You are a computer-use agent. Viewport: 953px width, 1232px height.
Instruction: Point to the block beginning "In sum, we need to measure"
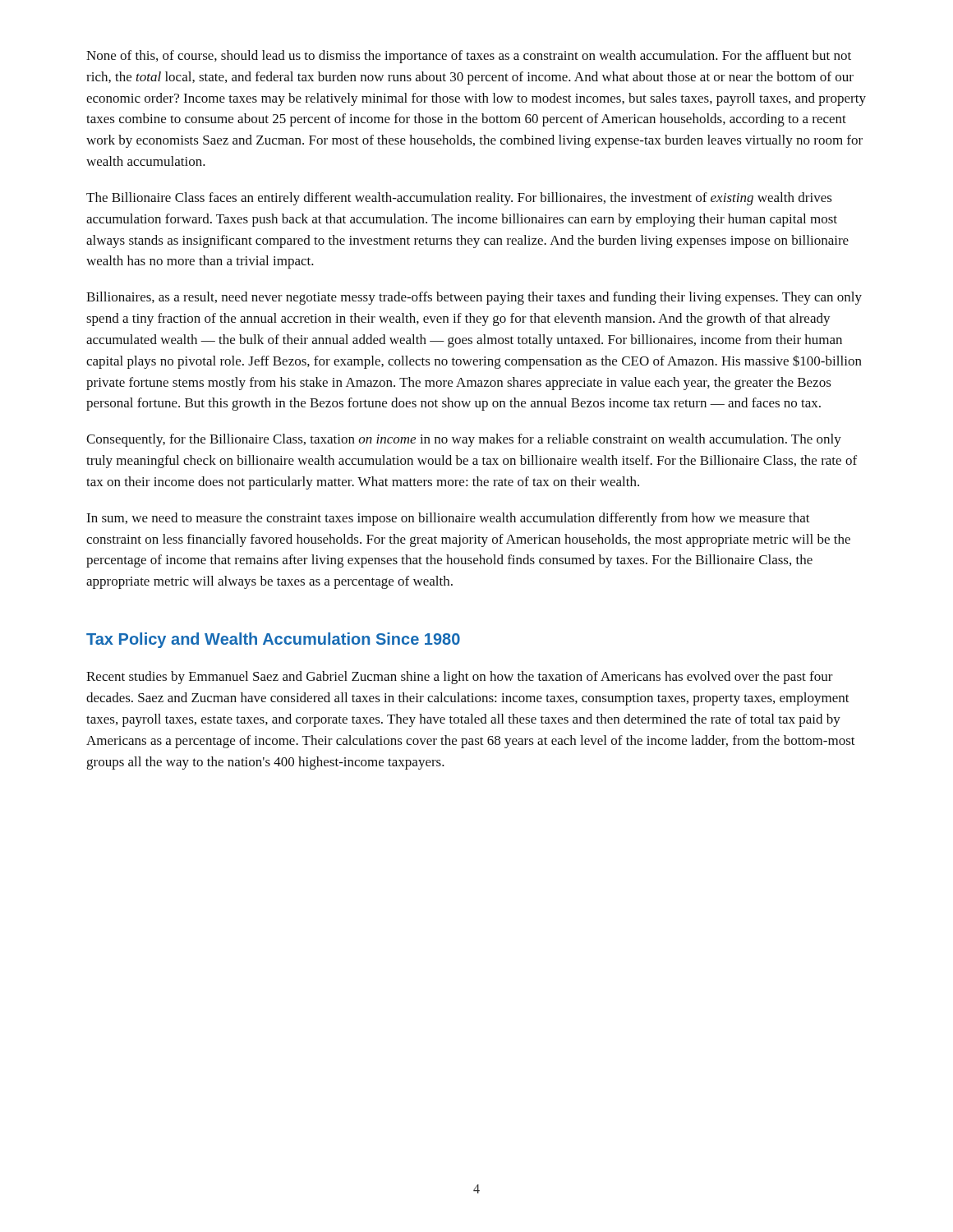(x=468, y=549)
